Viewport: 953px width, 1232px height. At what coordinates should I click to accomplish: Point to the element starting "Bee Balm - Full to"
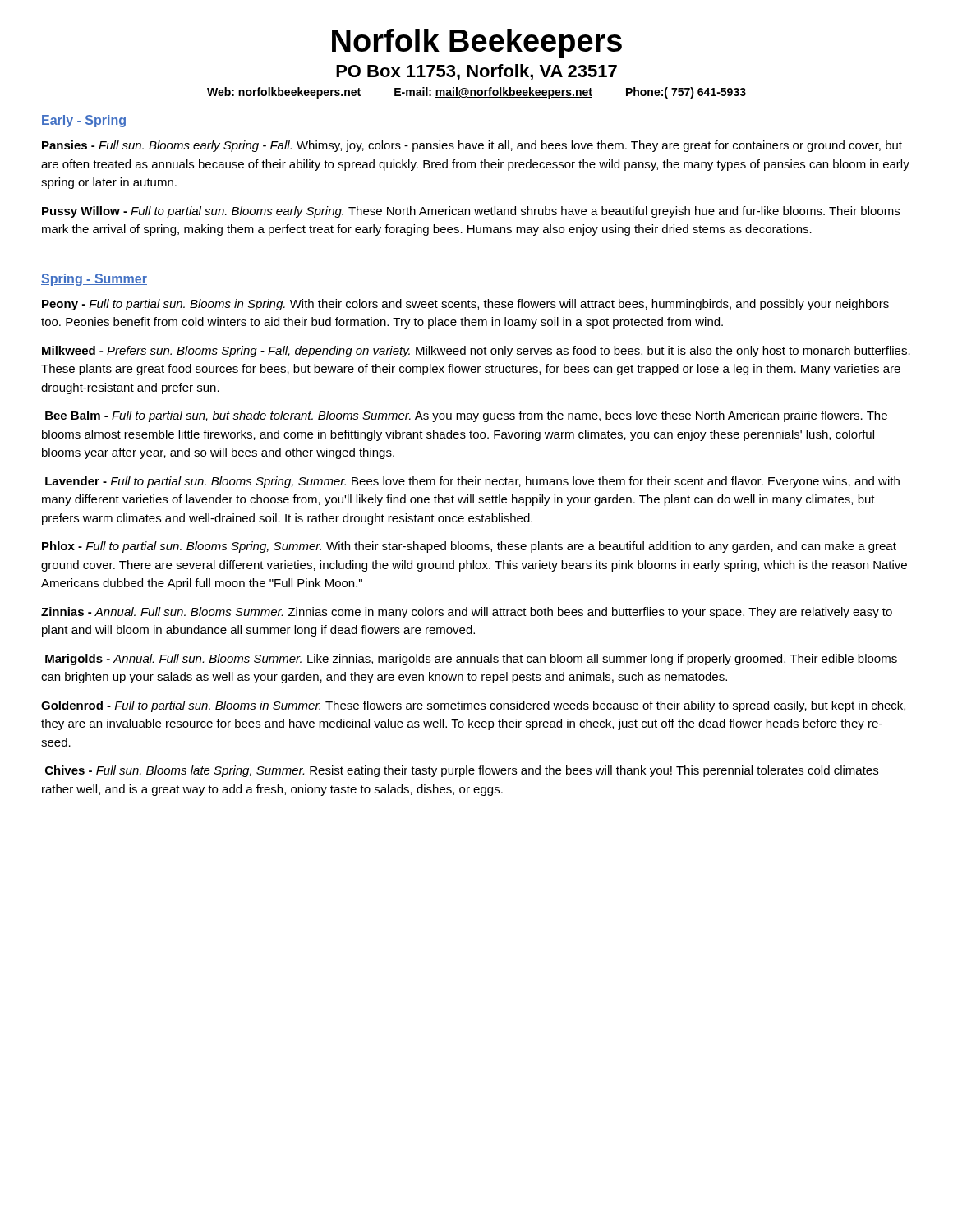464,434
